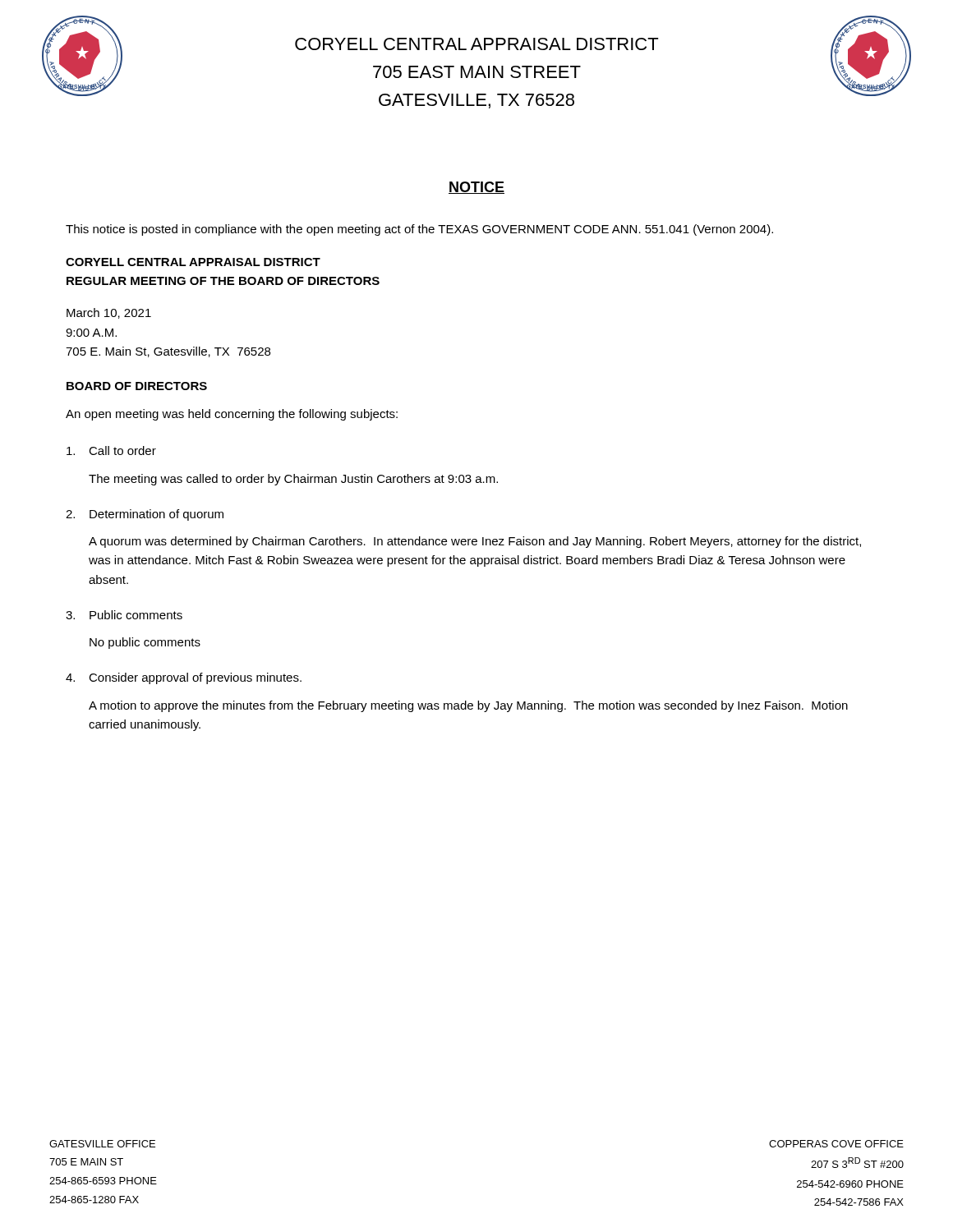Find the text block that reads "An open meeting was held concerning"
The image size is (953, 1232).
pyautogui.click(x=232, y=414)
